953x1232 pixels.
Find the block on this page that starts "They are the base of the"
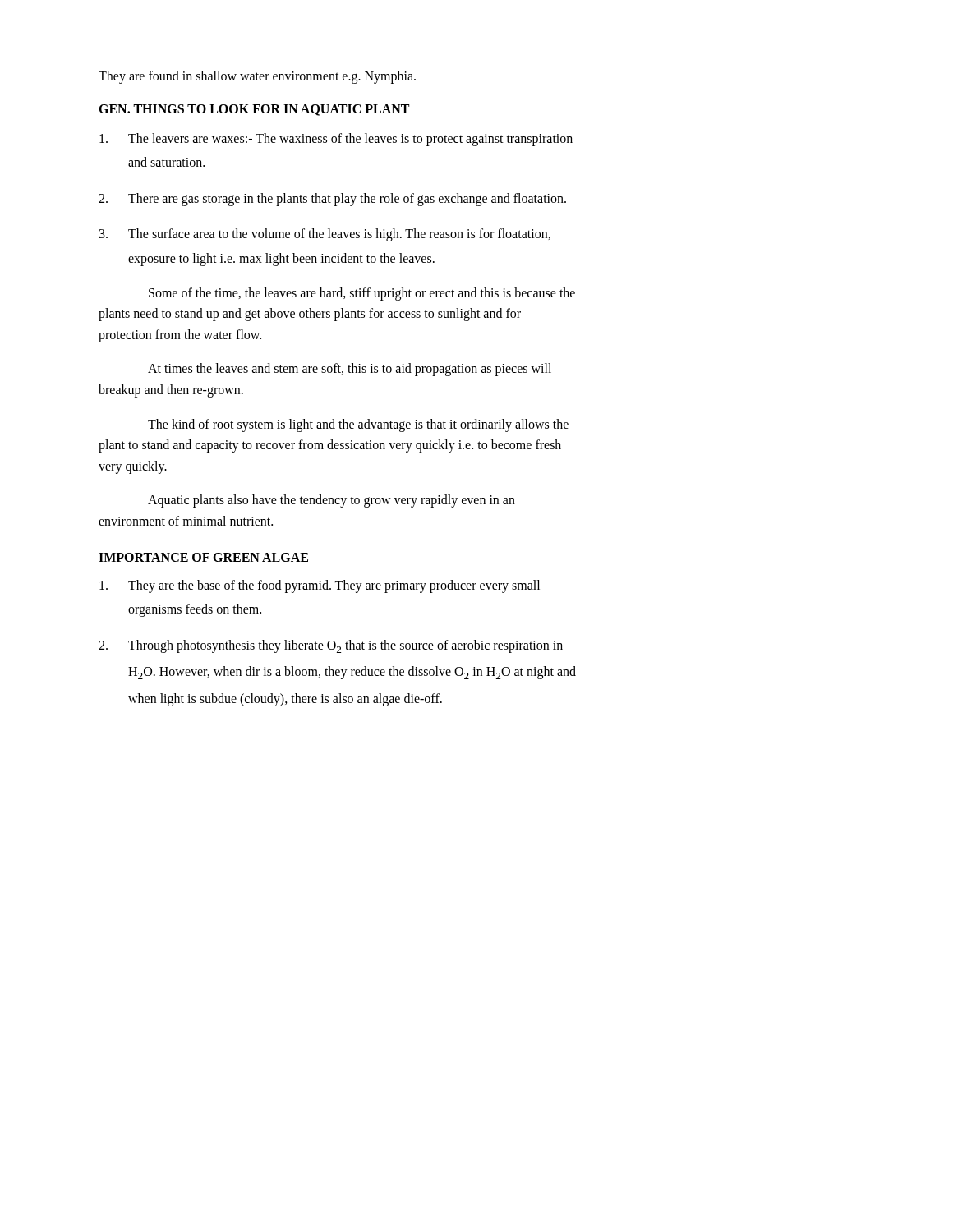click(476, 597)
